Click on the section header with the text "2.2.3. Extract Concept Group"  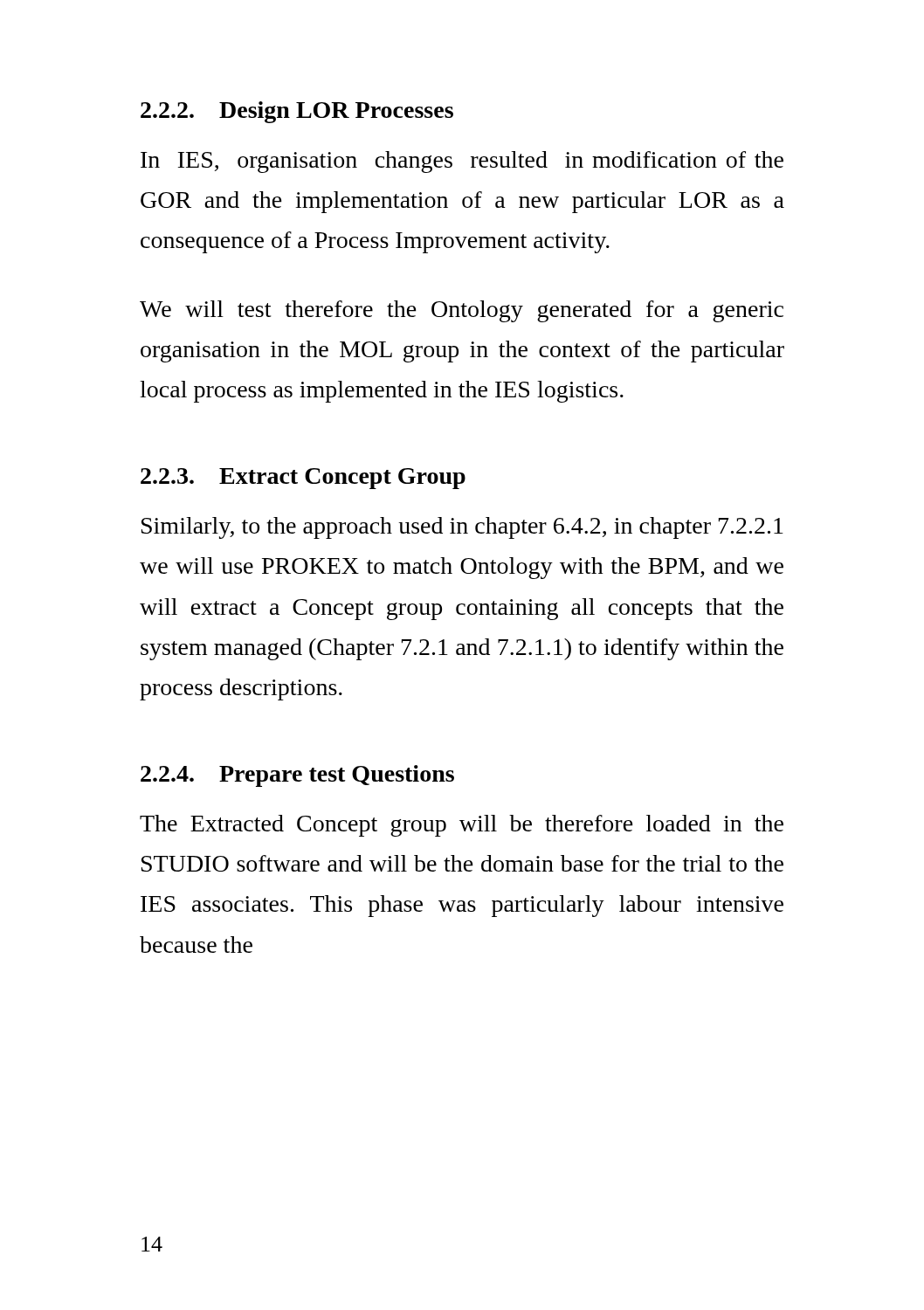(x=303, y=476)
